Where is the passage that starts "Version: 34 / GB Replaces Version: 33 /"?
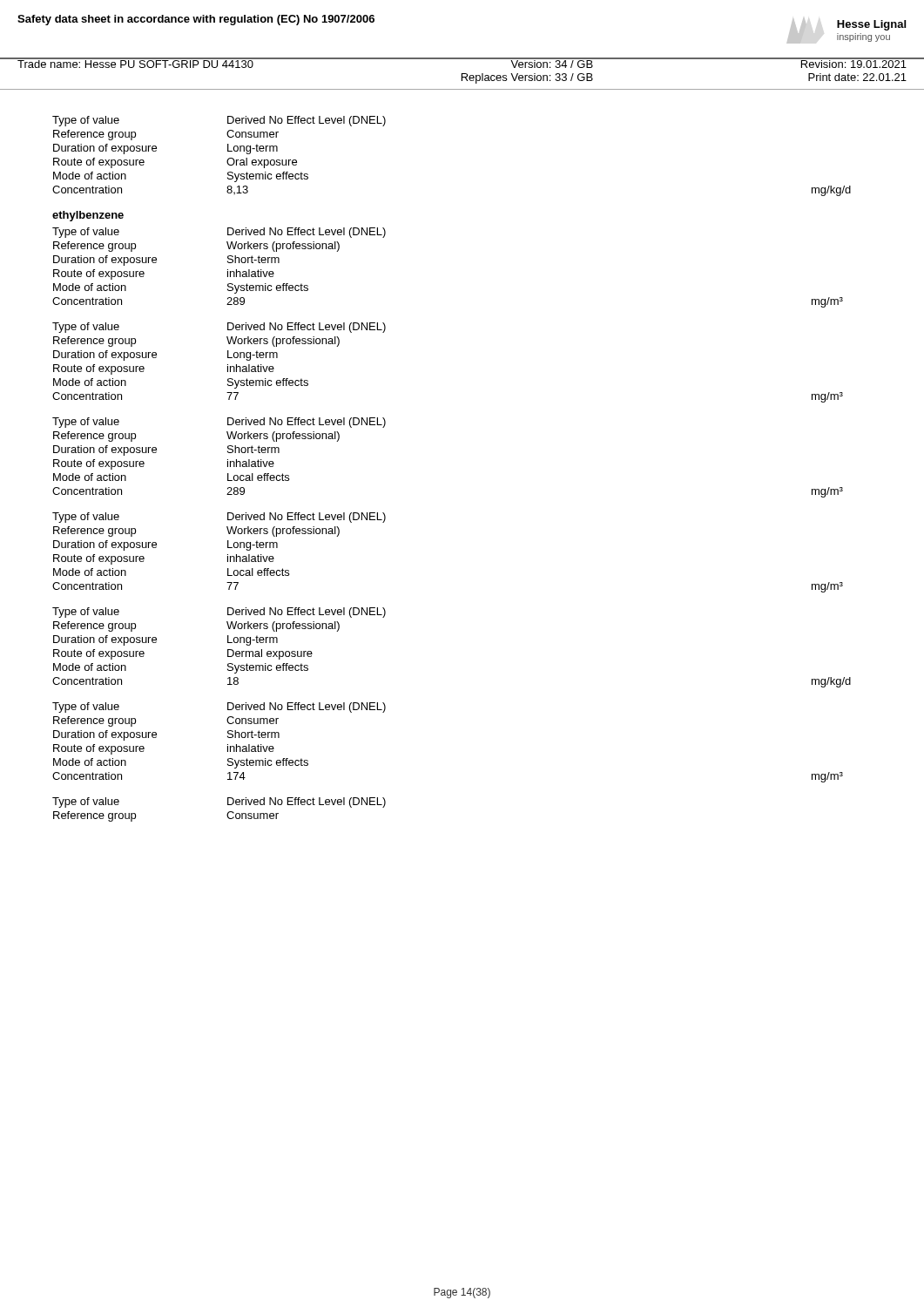 tap(527, 71)
